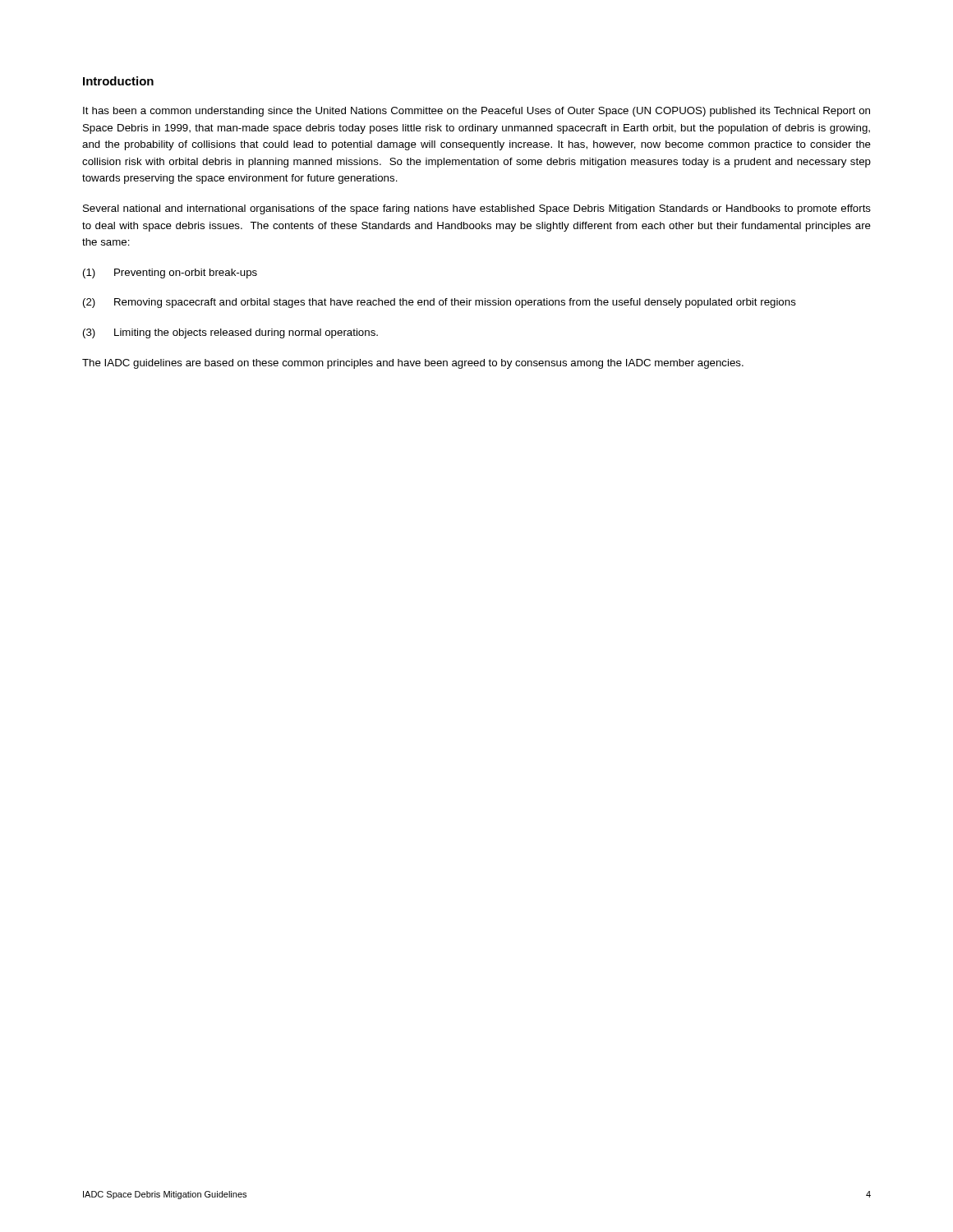Viewport: 953px width, 1232px height.
Task: Locate the block of text that opens with "(2) Removing spacecraft and"
Action: pos(476,303)
